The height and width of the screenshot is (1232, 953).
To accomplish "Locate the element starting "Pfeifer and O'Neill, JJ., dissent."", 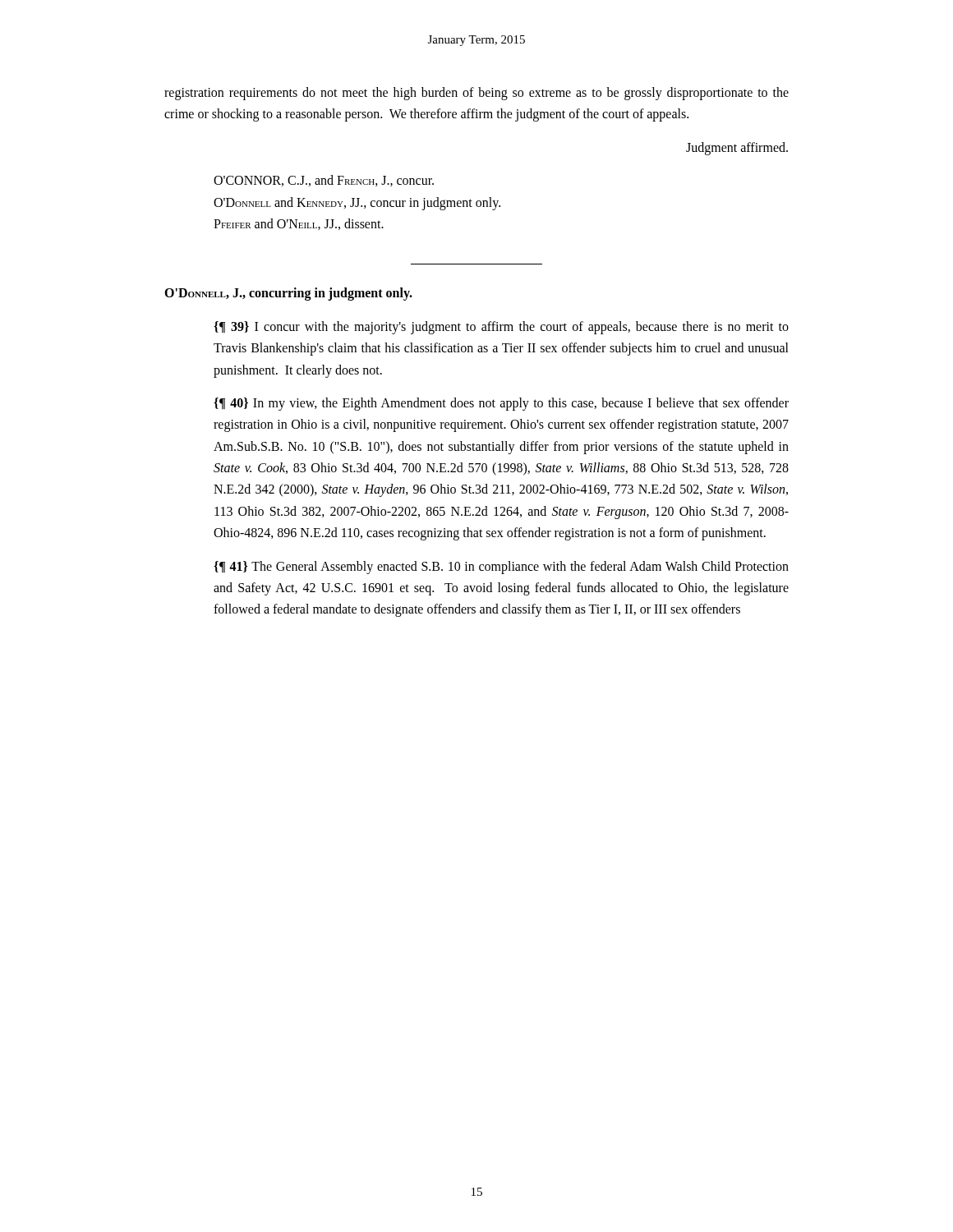I will coord(299,224).
